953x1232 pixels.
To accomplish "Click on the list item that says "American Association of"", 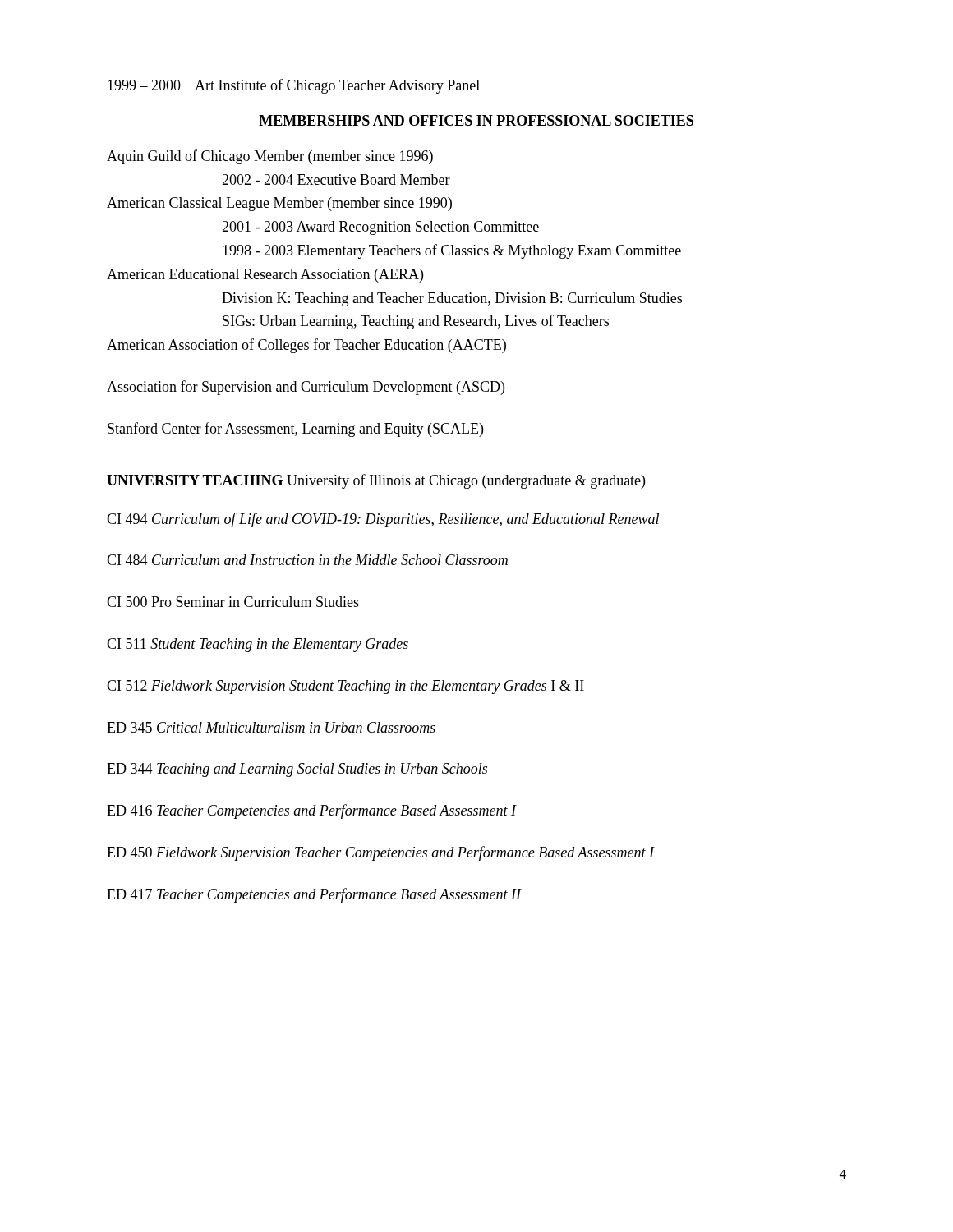I will [x=307, y=345].
